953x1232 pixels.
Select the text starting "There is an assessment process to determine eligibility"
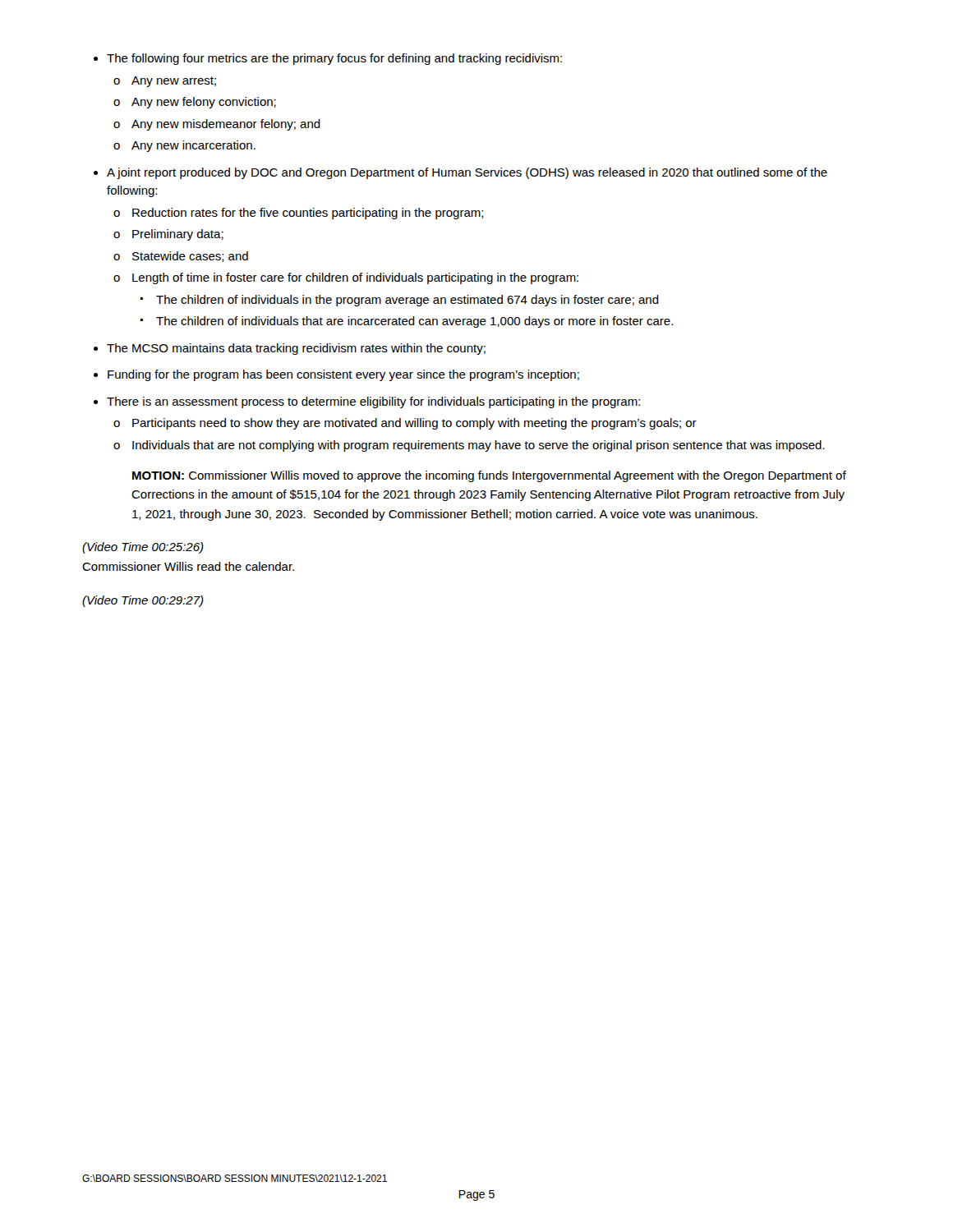coord(468,423)
